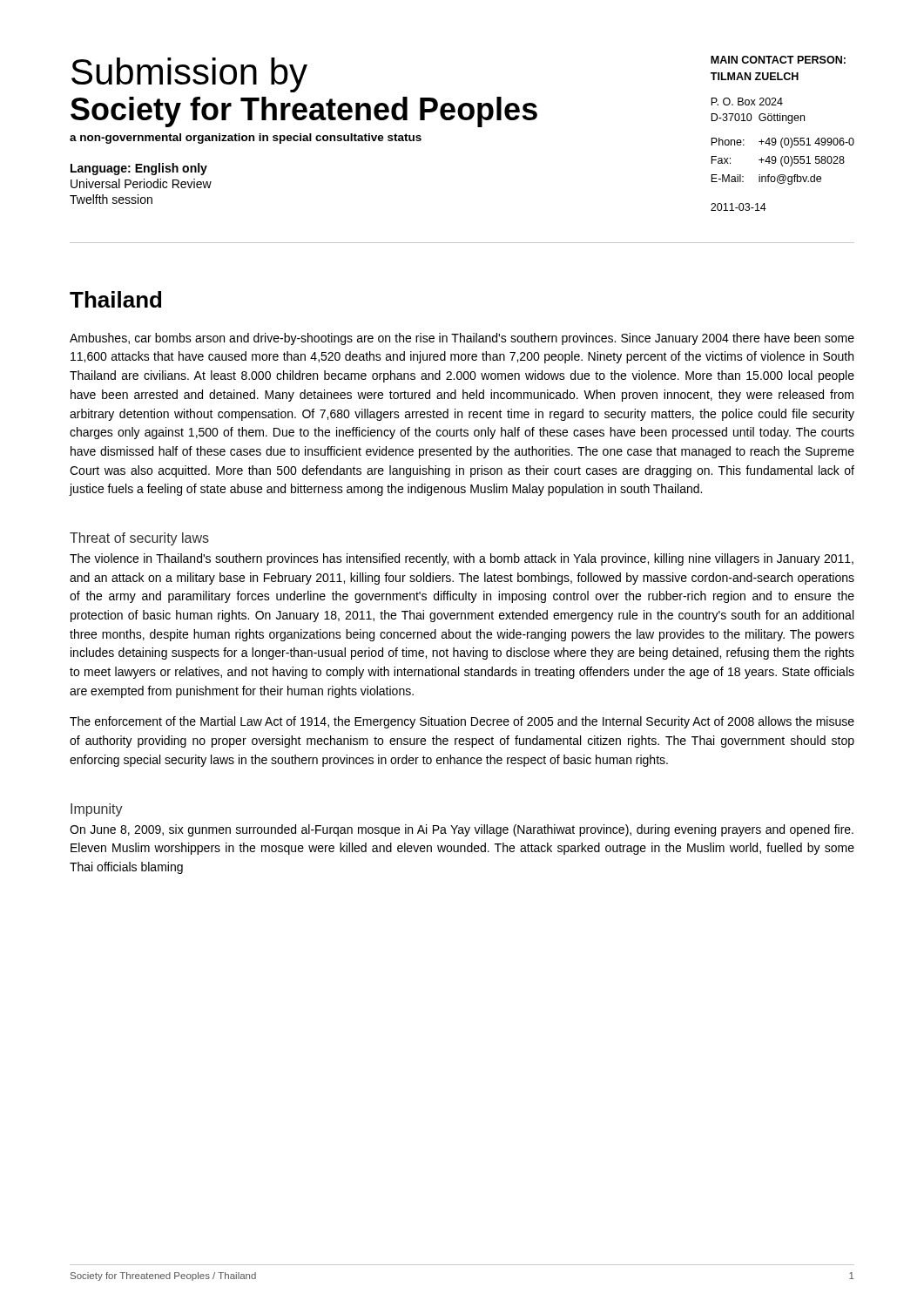The height and width of the screenshot is (1307, 924).
Task: Select the title with the text "Submission by Society for Threatened Peoples a"
Action: coord(304,98)
